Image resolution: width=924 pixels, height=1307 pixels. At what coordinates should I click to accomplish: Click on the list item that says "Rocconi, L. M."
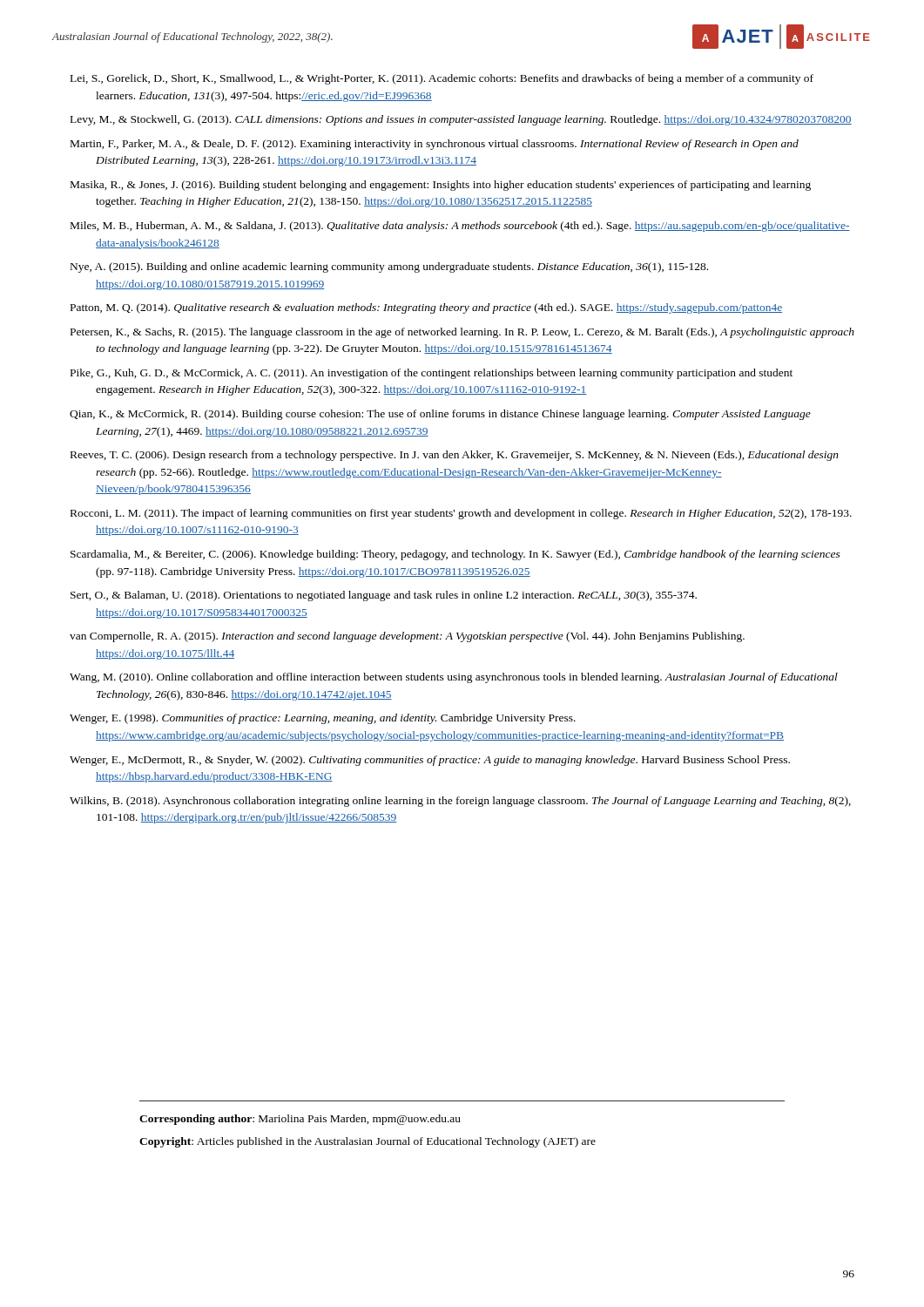[x=461, y=521]
